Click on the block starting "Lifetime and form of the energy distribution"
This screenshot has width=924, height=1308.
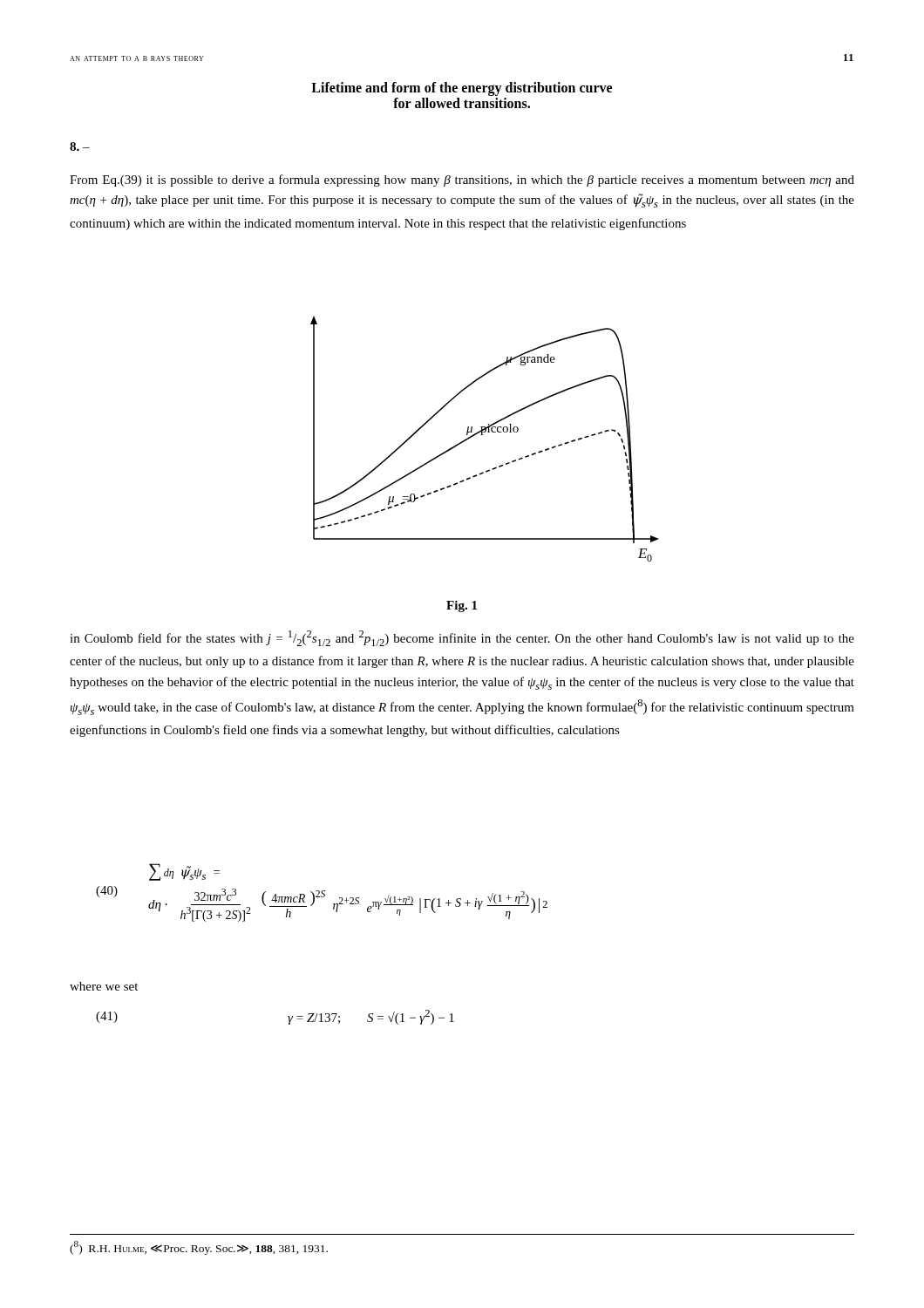click(x=462, y=95)
